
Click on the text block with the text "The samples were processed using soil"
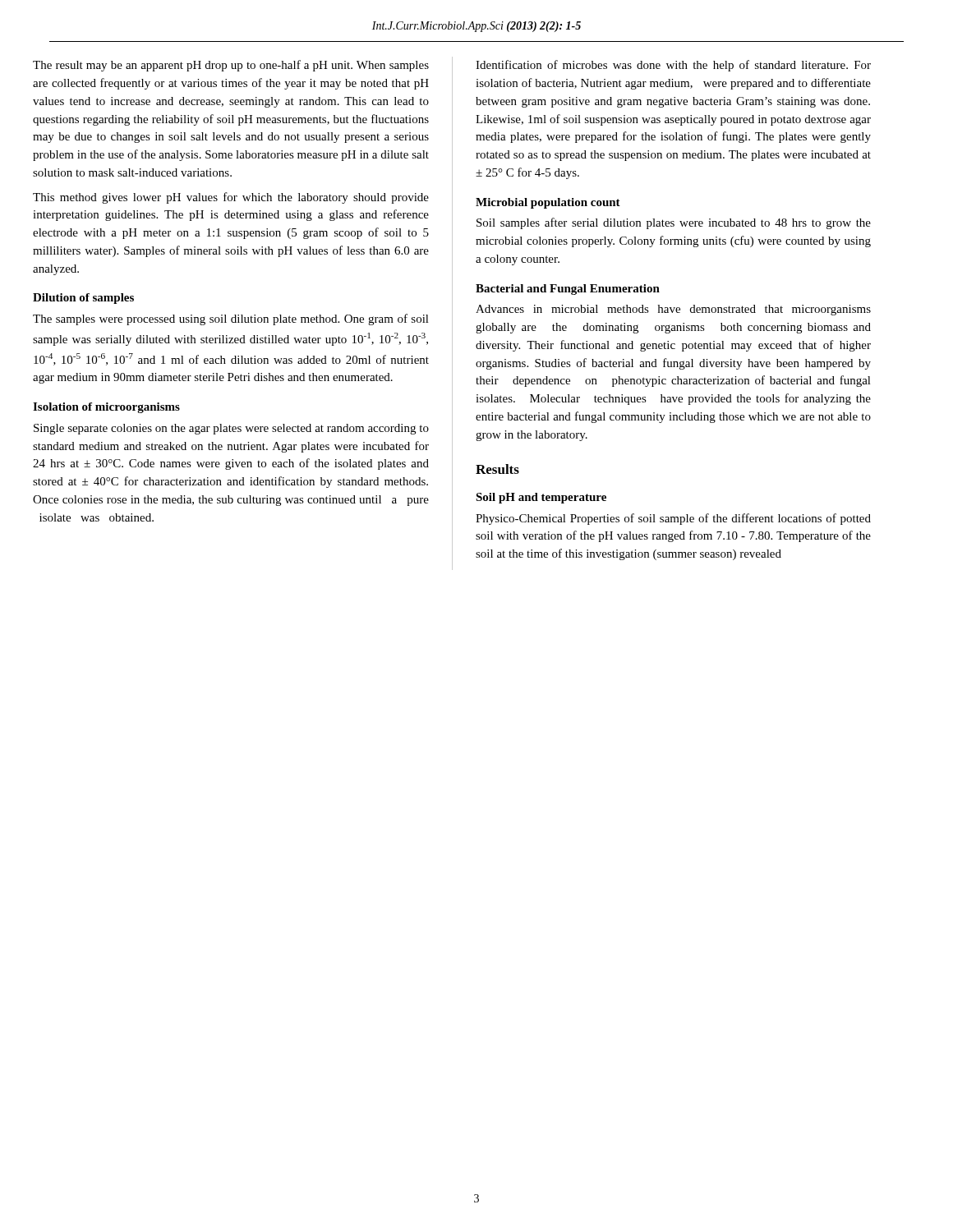click(231, 349)
